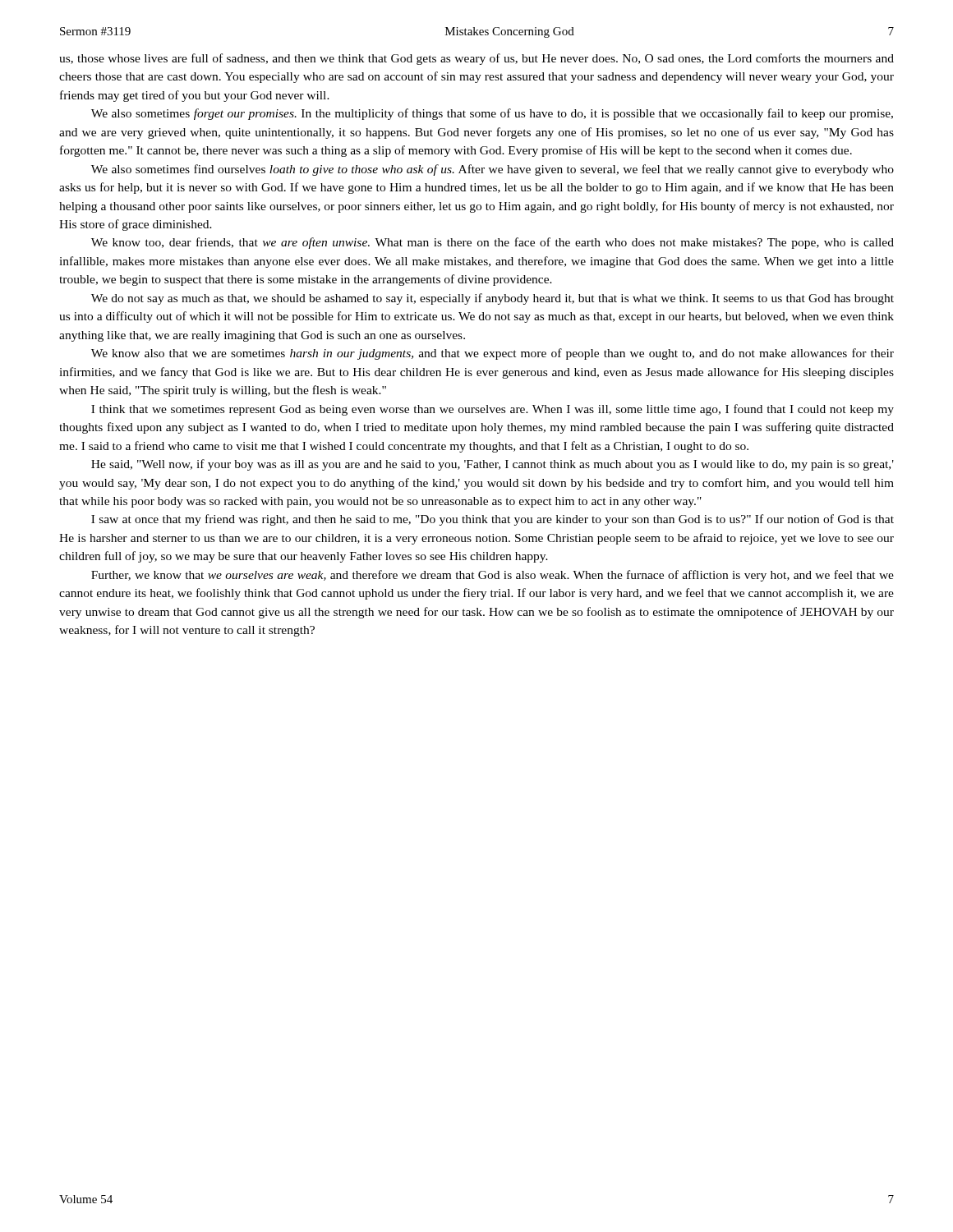This screenshot has width=953, height=1232.
Task: Locate the text block containing "I saw at"
Action: coord(476,538)
